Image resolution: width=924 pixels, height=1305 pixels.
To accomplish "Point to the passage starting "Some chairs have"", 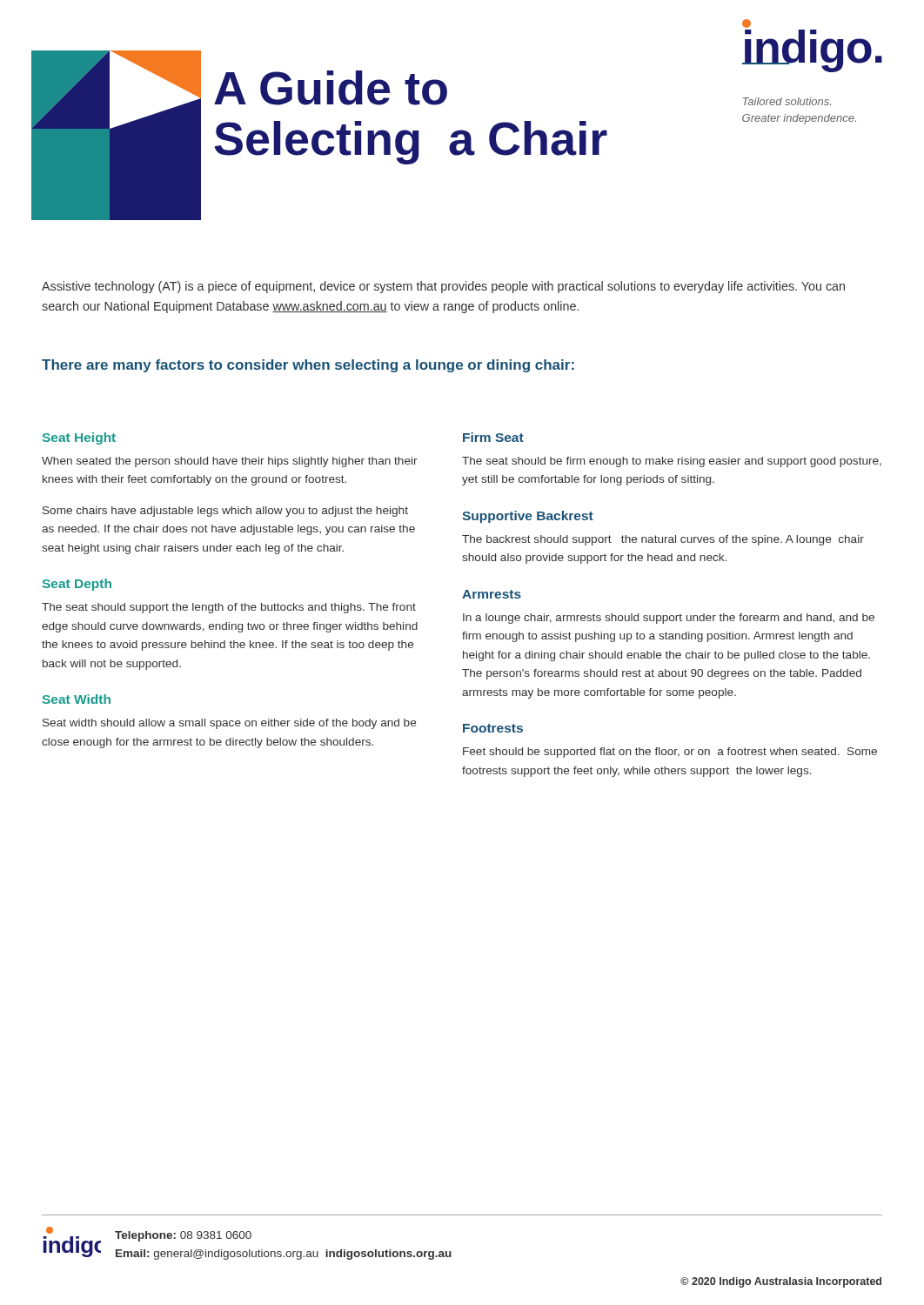I will [x=229, y=529].
